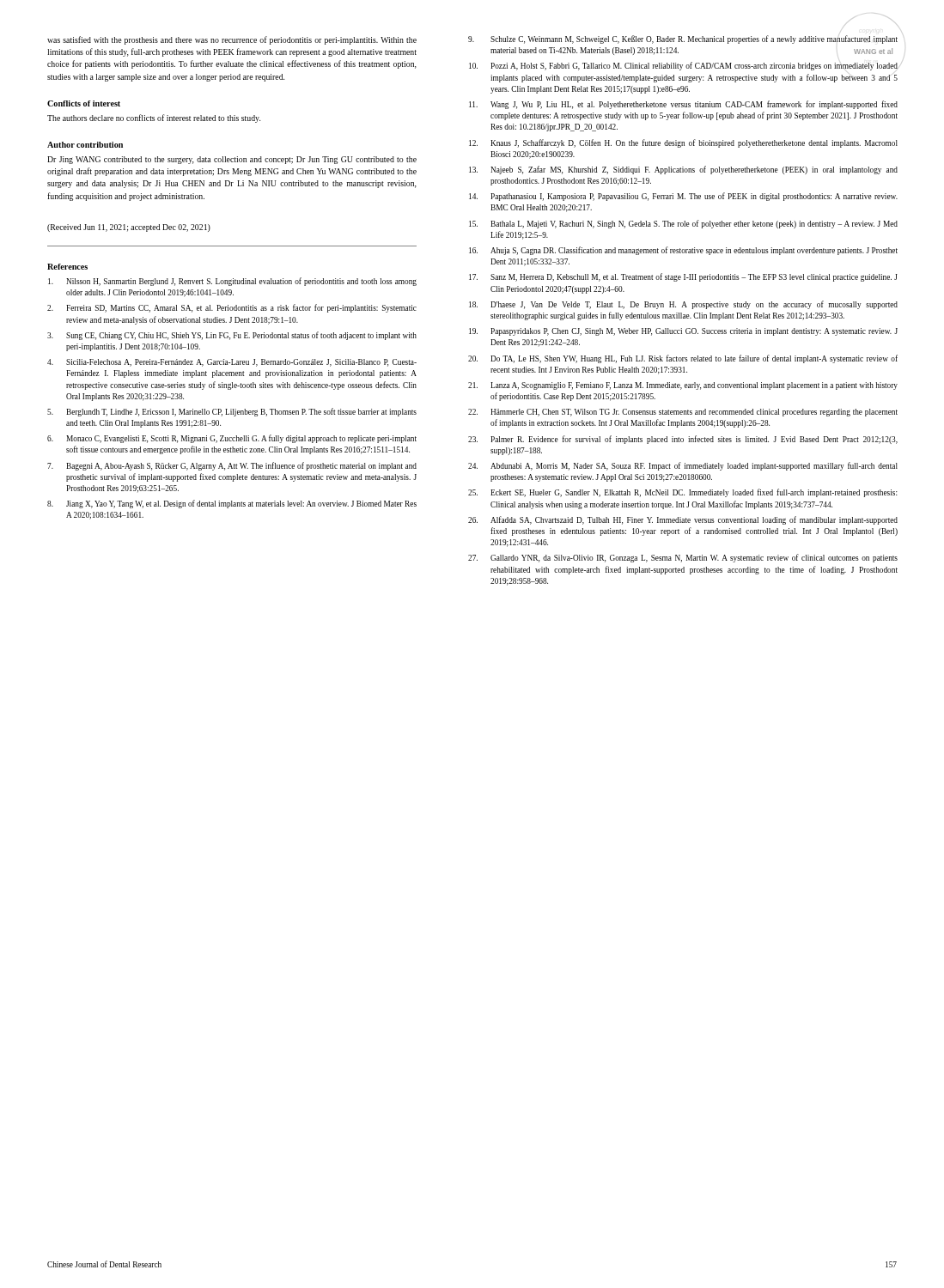
Task: Where is the passage that starts "15. Bathala L,"?
Action: (683, 230)
